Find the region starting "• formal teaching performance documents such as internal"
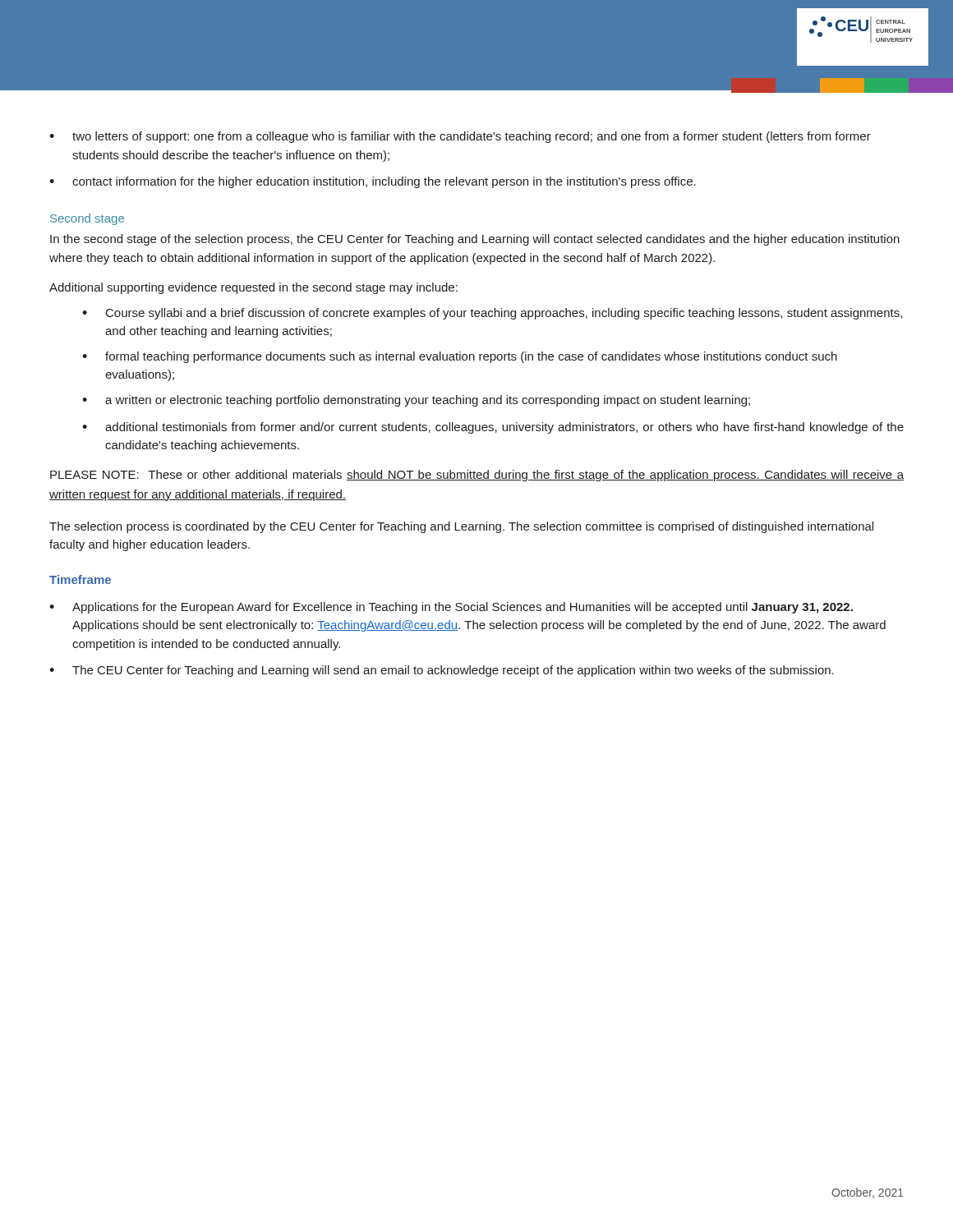953x1232 pixels. click(493, 366)
